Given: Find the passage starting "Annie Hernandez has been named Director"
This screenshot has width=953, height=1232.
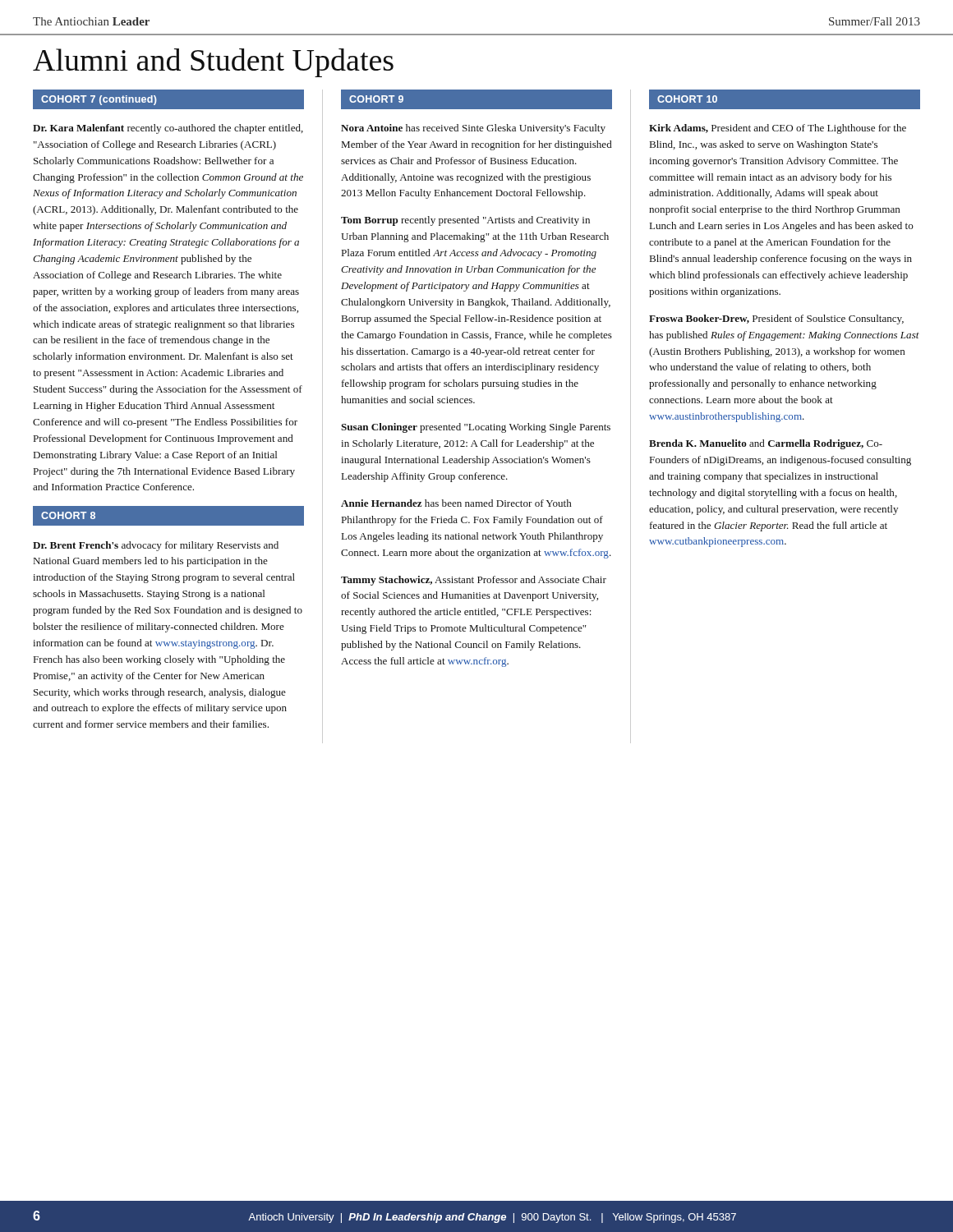Looking at the screenshot, I should (x=476, y=528).
